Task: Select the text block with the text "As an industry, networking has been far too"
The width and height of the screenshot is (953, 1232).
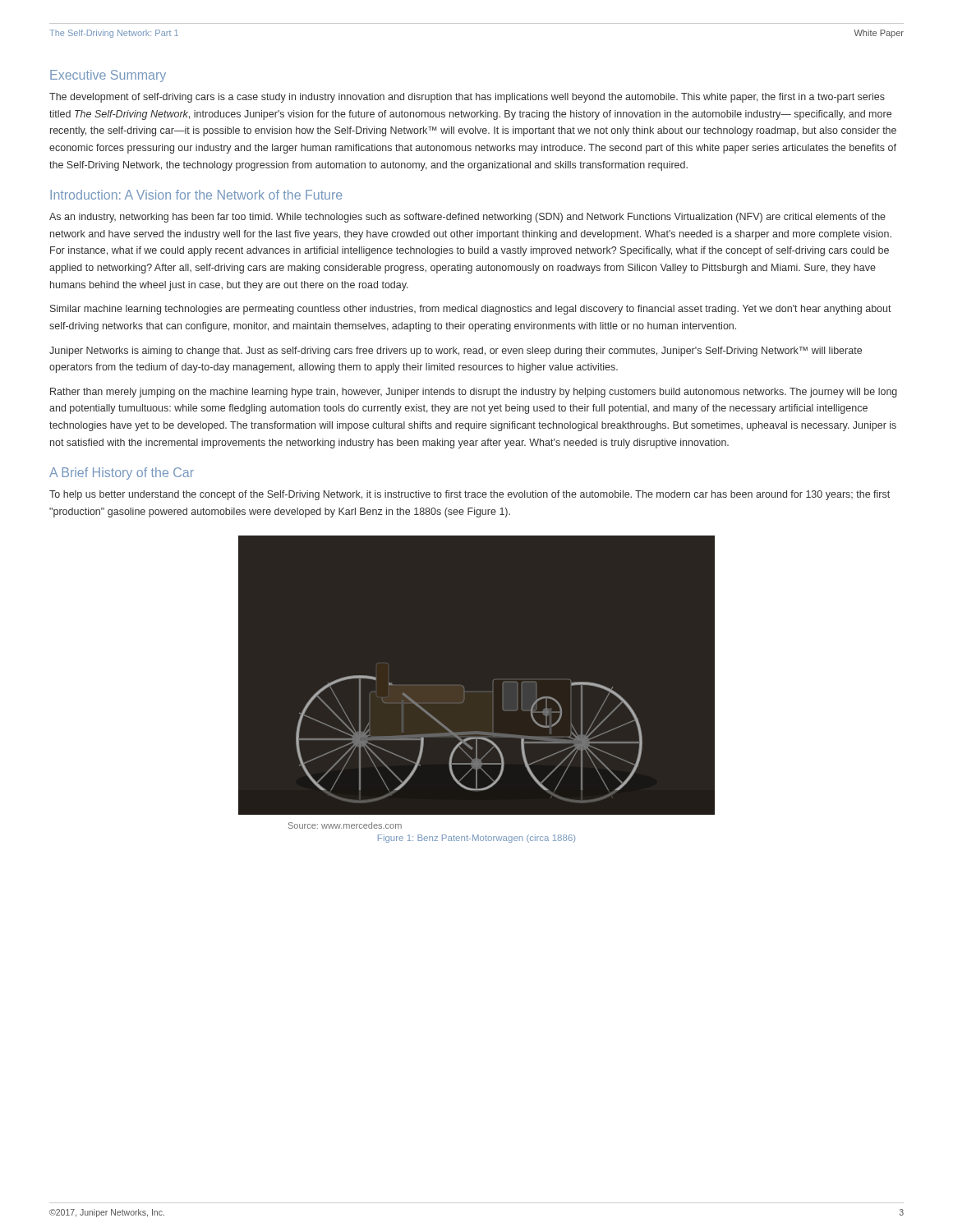Action: (471, 251)
